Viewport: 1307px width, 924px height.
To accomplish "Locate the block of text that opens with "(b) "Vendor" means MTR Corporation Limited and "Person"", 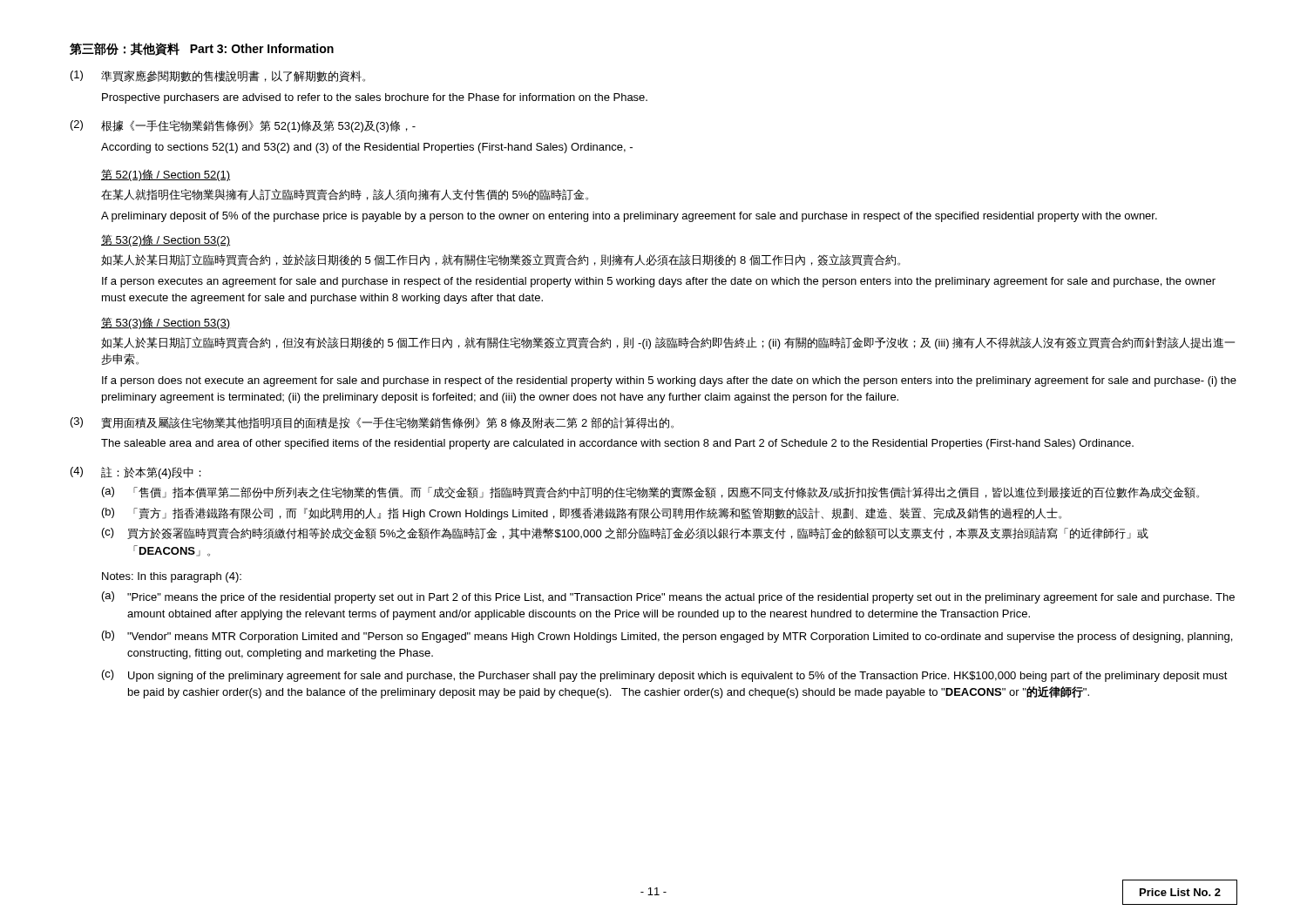I will [669, 644].
